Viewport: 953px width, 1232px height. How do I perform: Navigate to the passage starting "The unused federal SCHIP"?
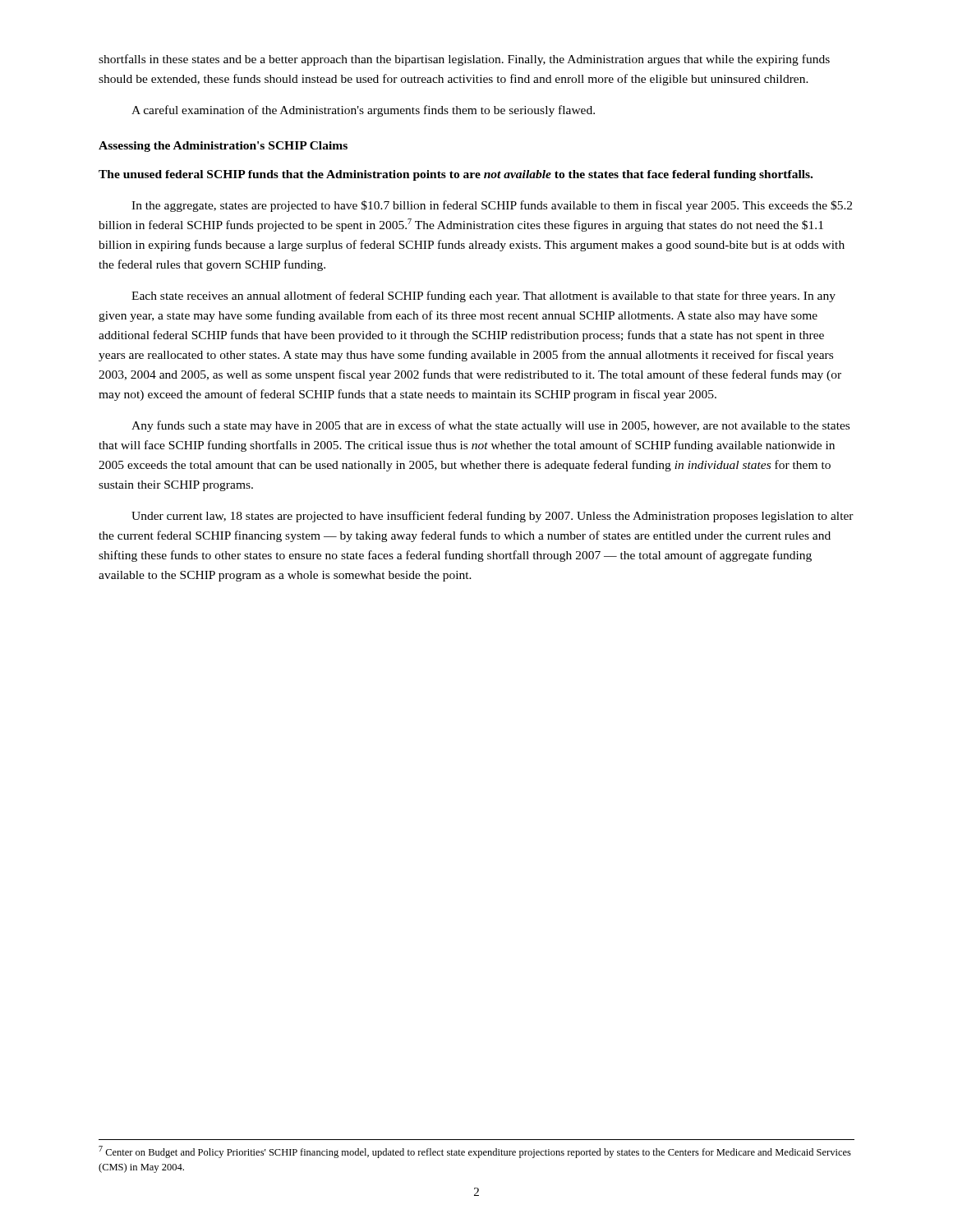pos(456,174)
